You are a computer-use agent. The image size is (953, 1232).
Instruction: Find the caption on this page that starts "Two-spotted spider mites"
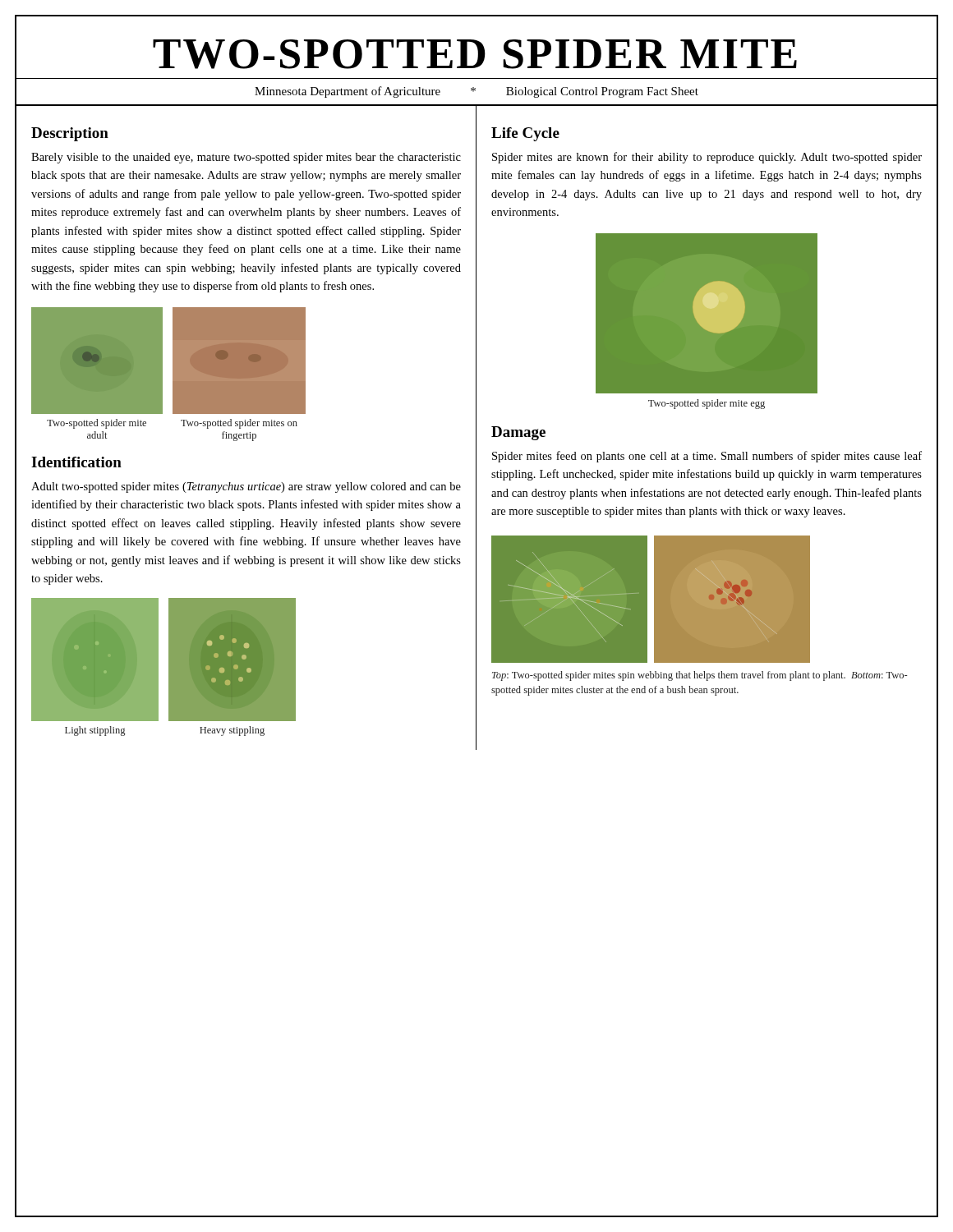point(239,429)
